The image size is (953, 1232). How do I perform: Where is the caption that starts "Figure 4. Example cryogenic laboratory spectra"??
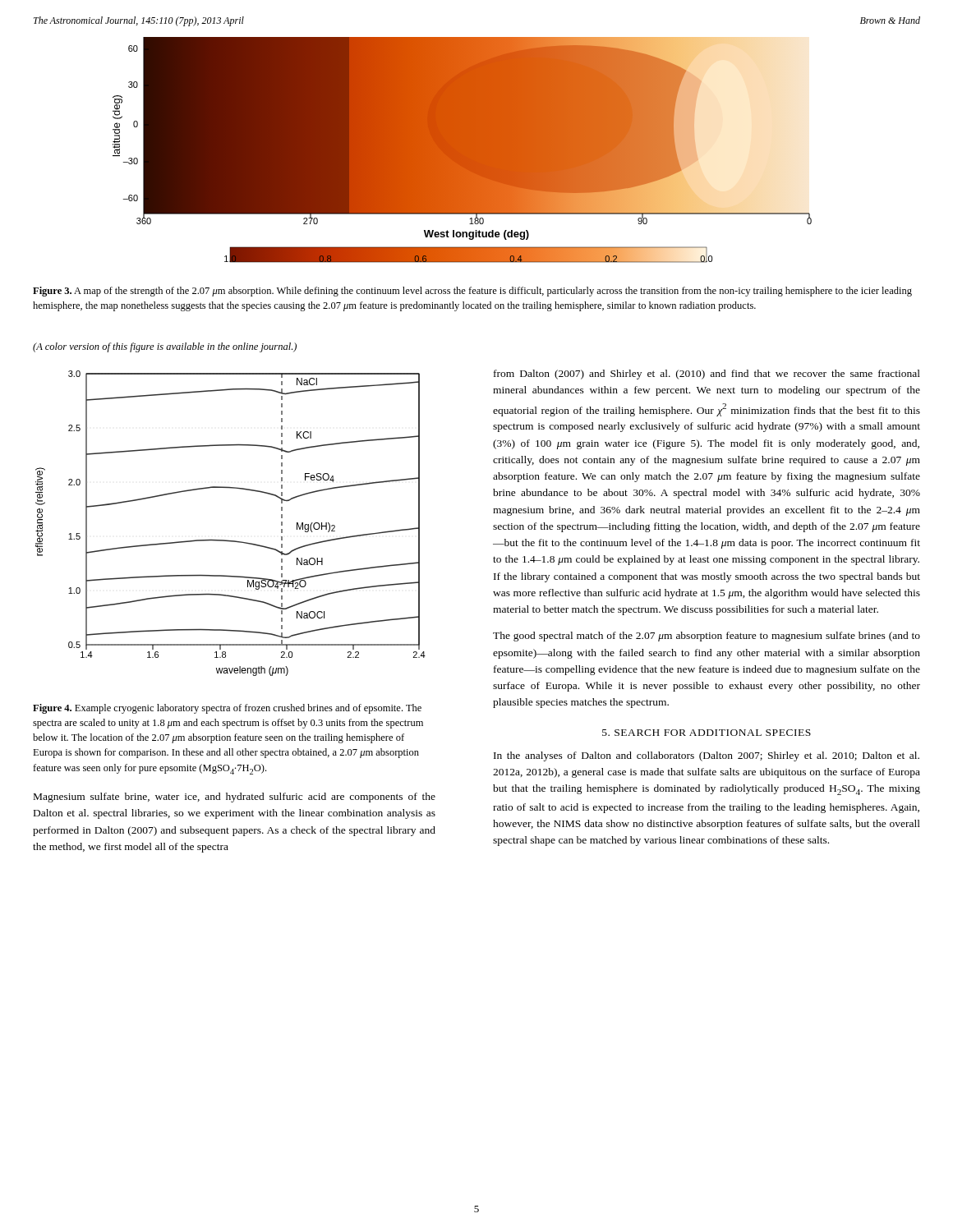pyautogui.click(x=228, y=739)
